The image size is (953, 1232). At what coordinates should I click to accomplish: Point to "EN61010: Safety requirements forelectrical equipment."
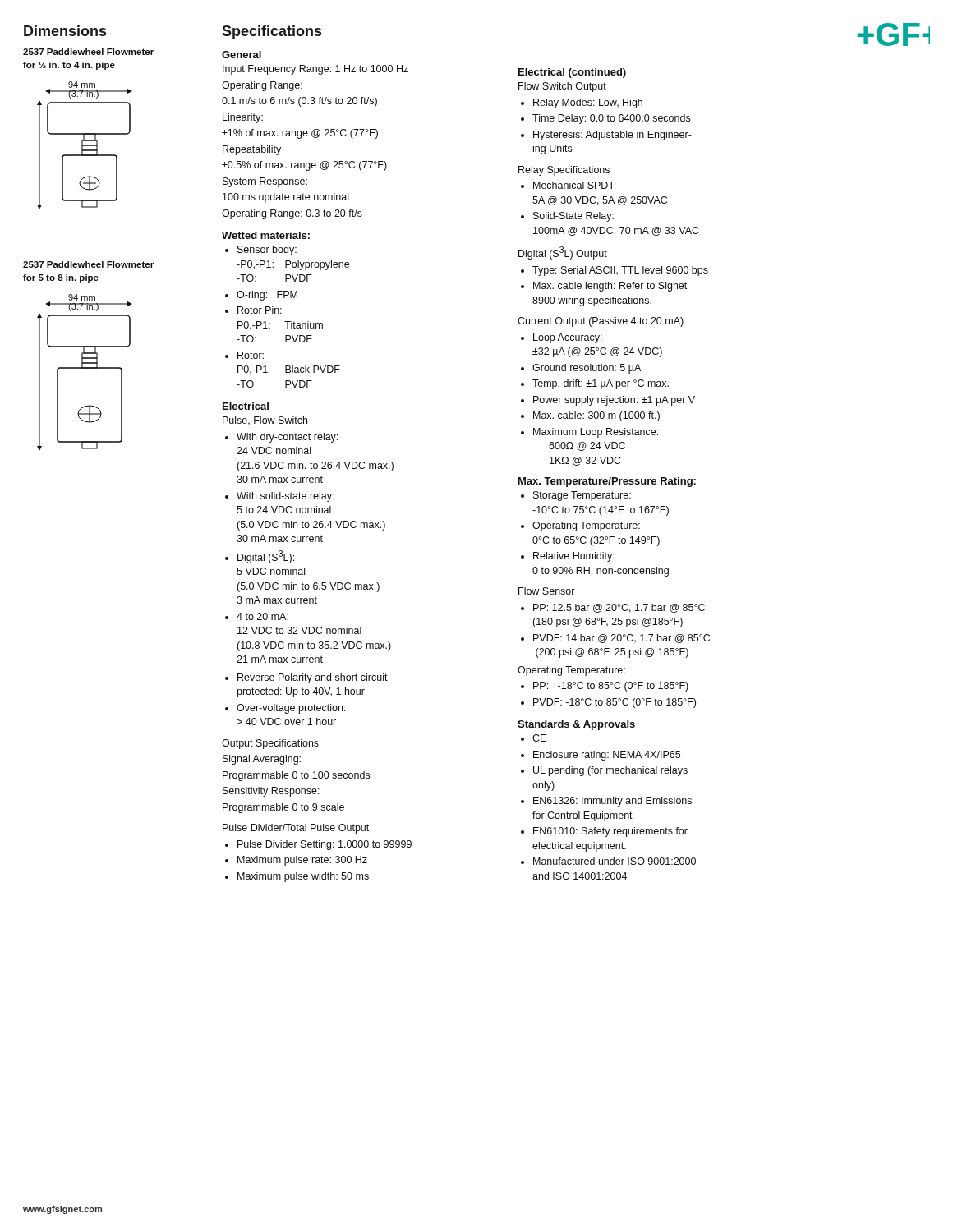610,838
